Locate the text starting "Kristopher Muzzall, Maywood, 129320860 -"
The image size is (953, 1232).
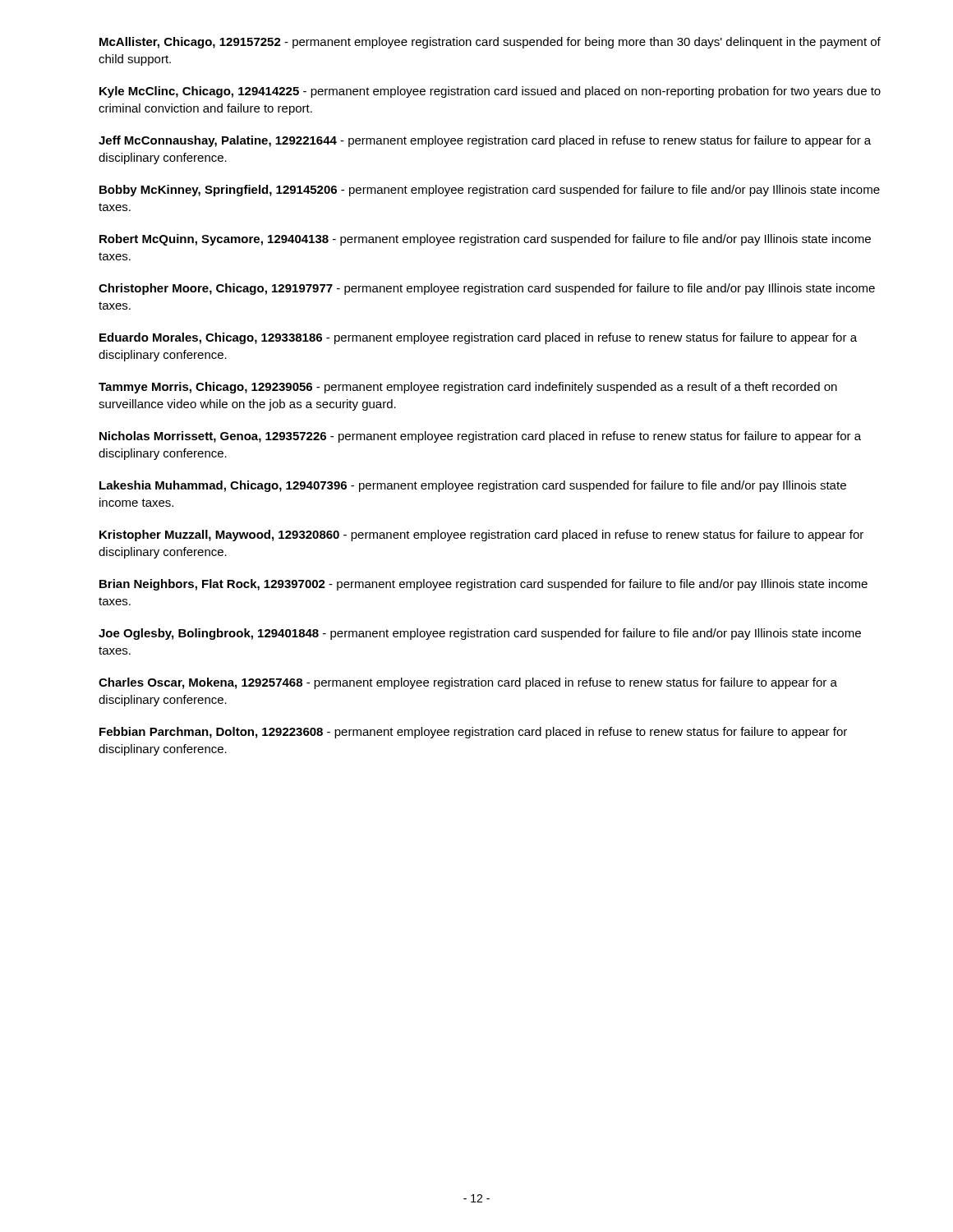[x=493, y=543]
